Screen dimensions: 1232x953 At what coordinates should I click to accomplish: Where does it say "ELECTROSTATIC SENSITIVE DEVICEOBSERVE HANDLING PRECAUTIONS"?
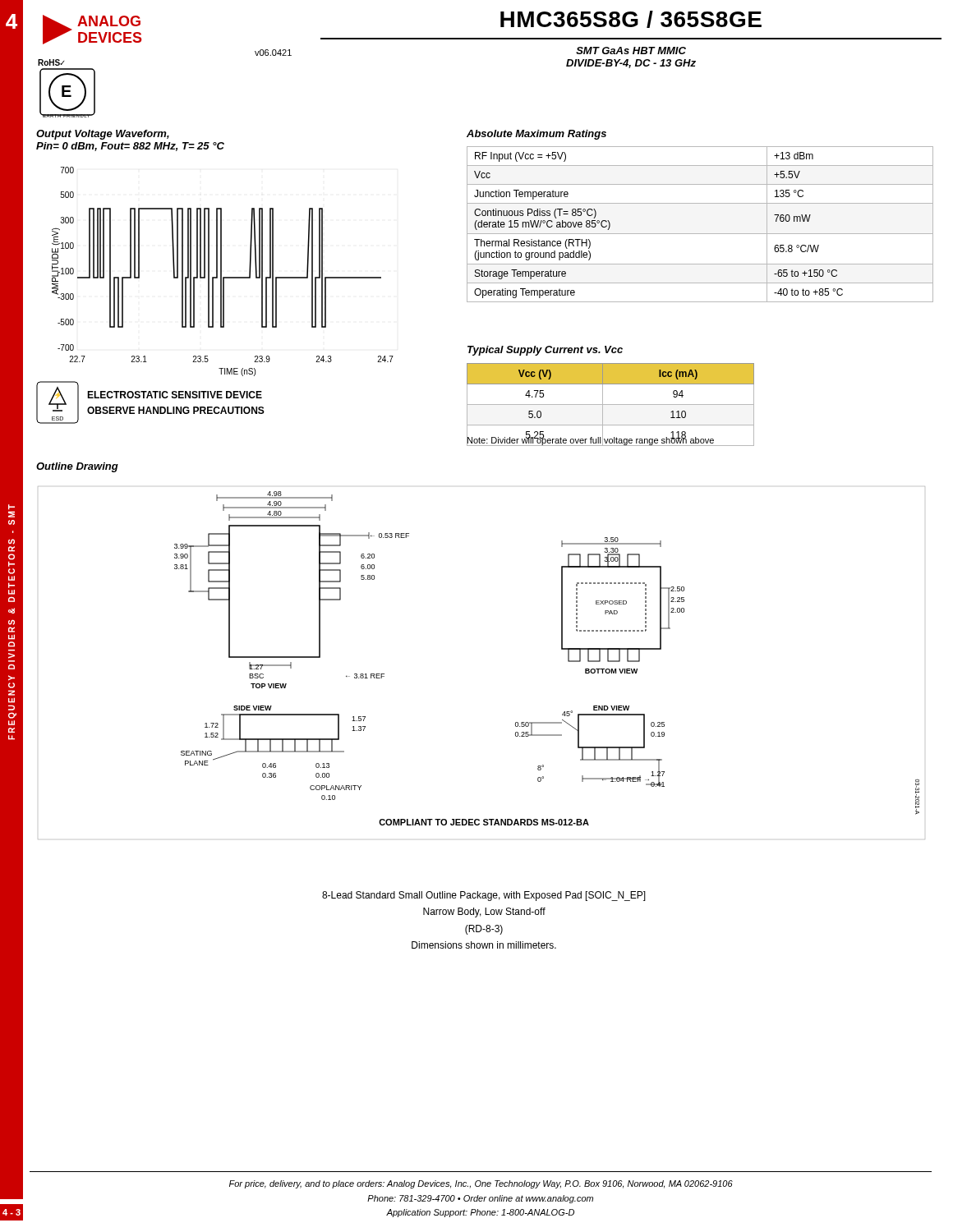click(x=176, y=403)
